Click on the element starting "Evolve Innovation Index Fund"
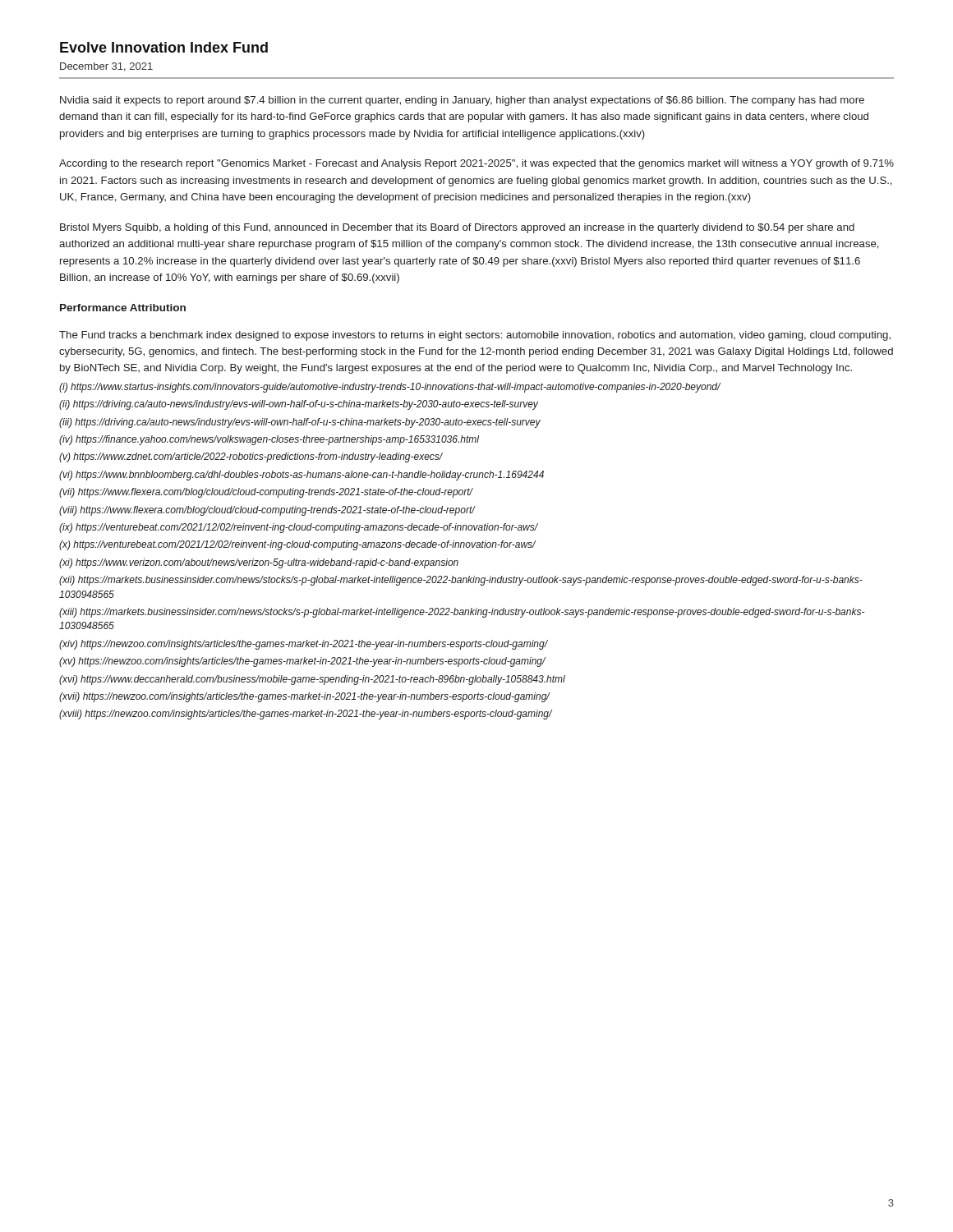This screenshot has height=1232, width=953. pyautogui.click(x=164, y=47)
